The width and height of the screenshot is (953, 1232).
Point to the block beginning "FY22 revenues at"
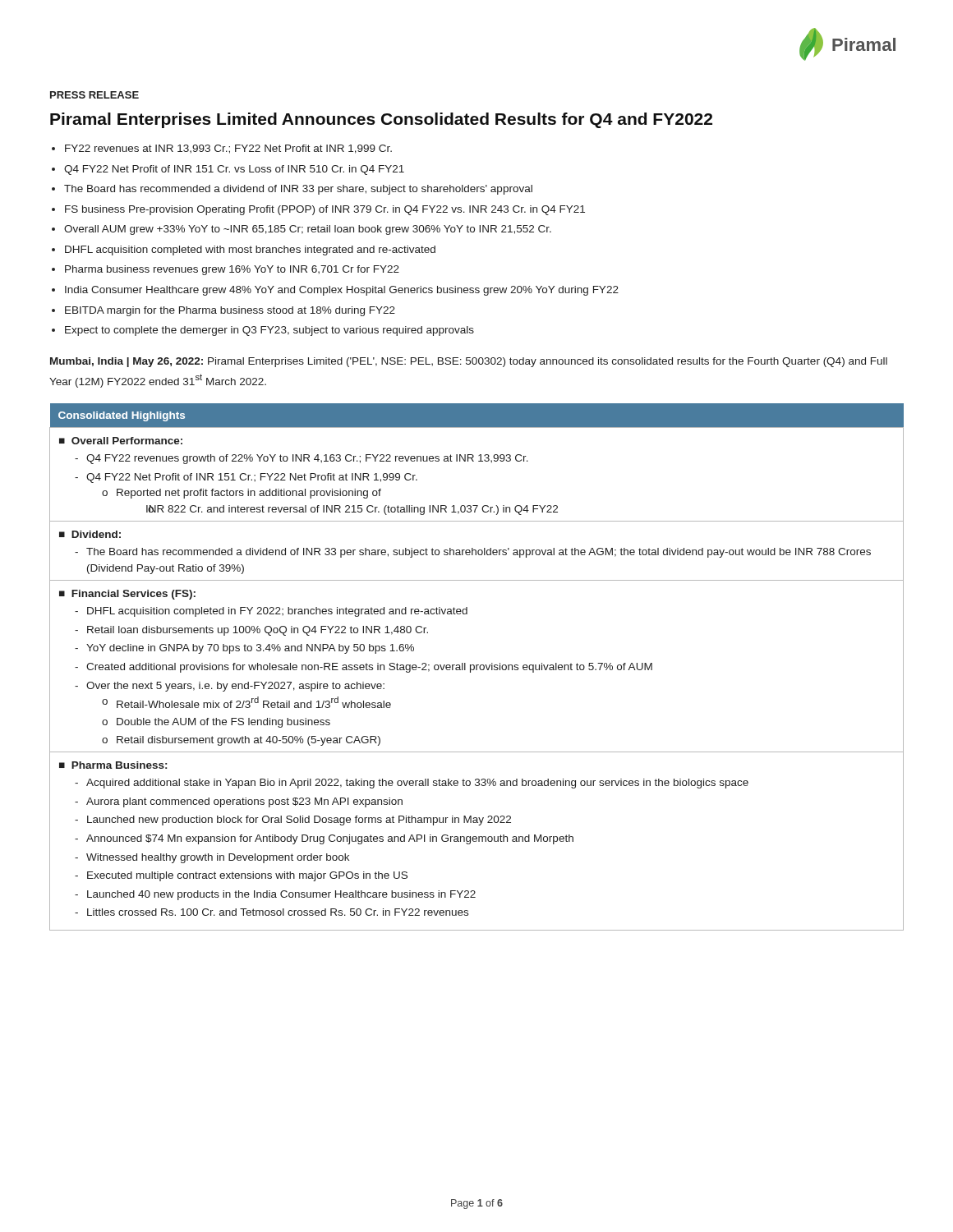(228, 148)
